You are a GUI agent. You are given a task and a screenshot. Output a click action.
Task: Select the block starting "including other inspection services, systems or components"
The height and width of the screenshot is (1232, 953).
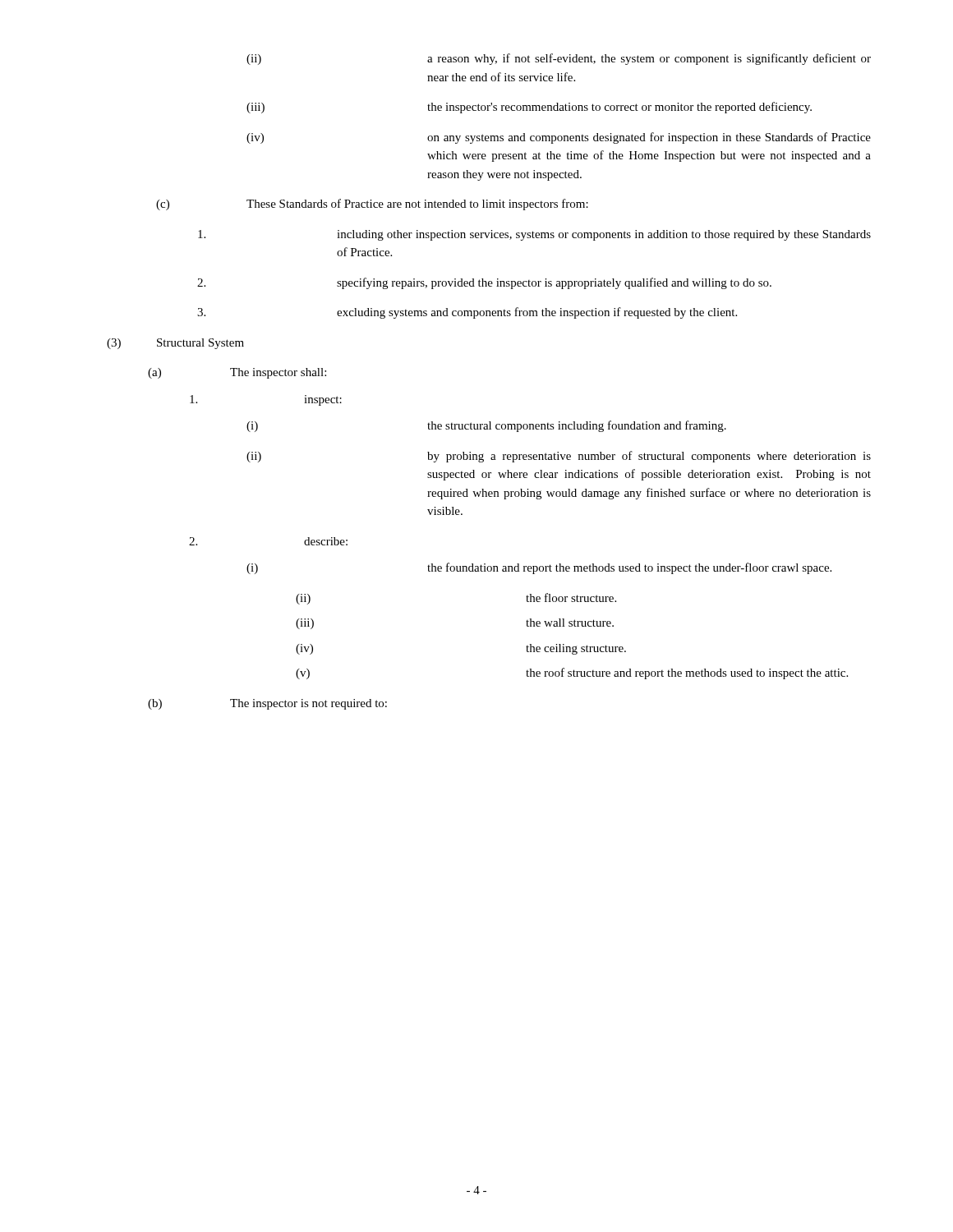[489, 243]
